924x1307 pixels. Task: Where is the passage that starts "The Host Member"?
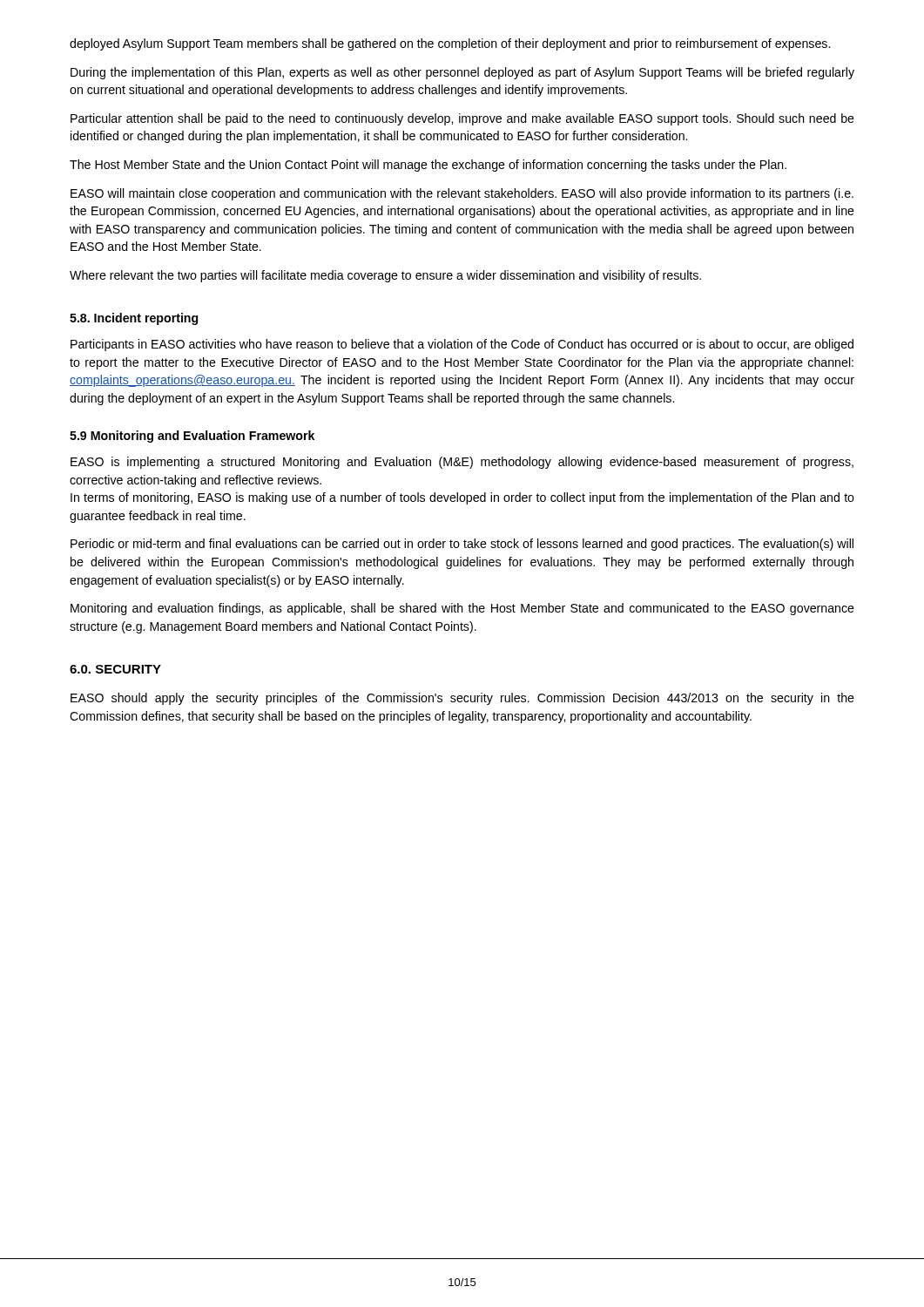pos(462,165)
